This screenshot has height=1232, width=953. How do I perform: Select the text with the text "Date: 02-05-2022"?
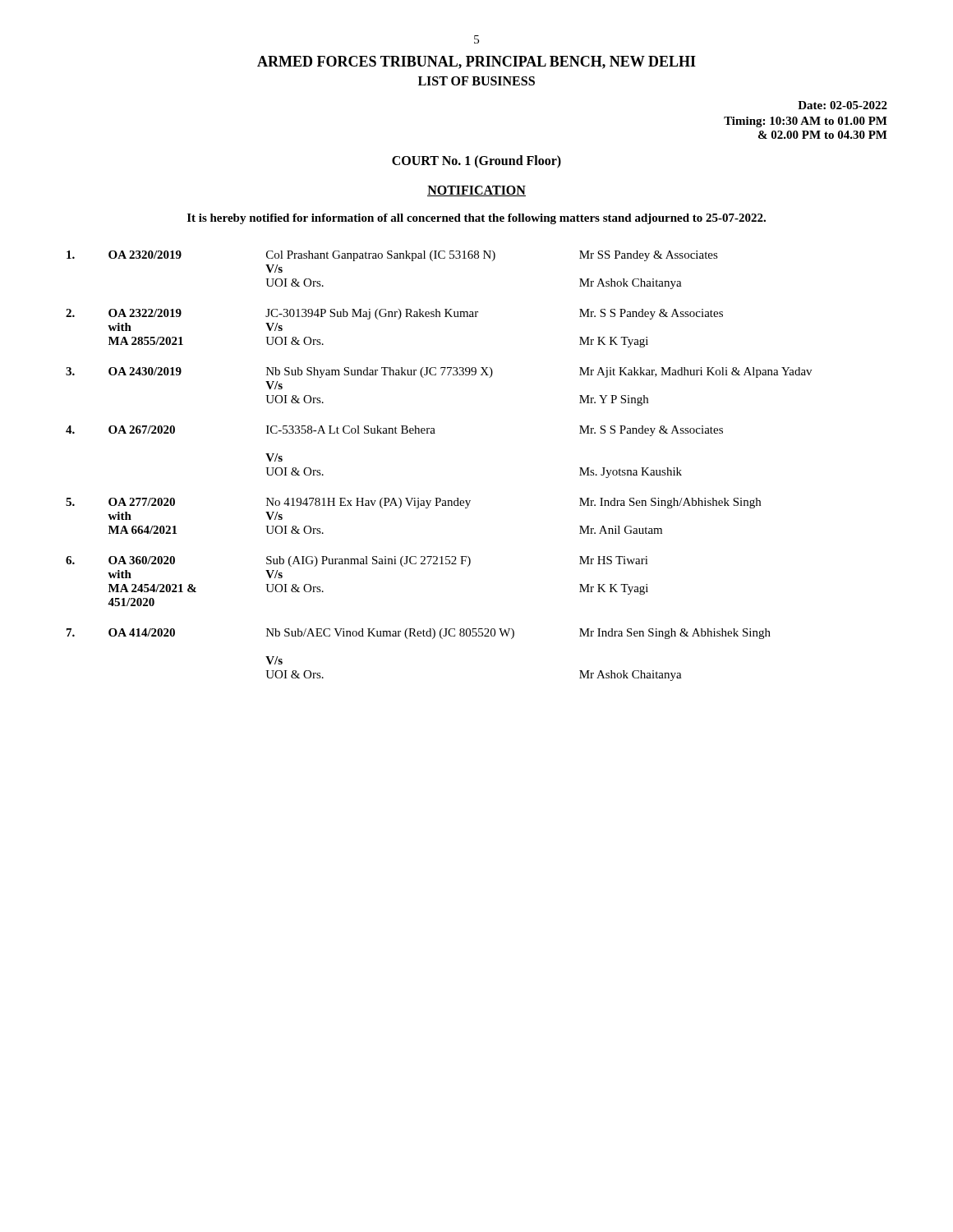point(843,105)
